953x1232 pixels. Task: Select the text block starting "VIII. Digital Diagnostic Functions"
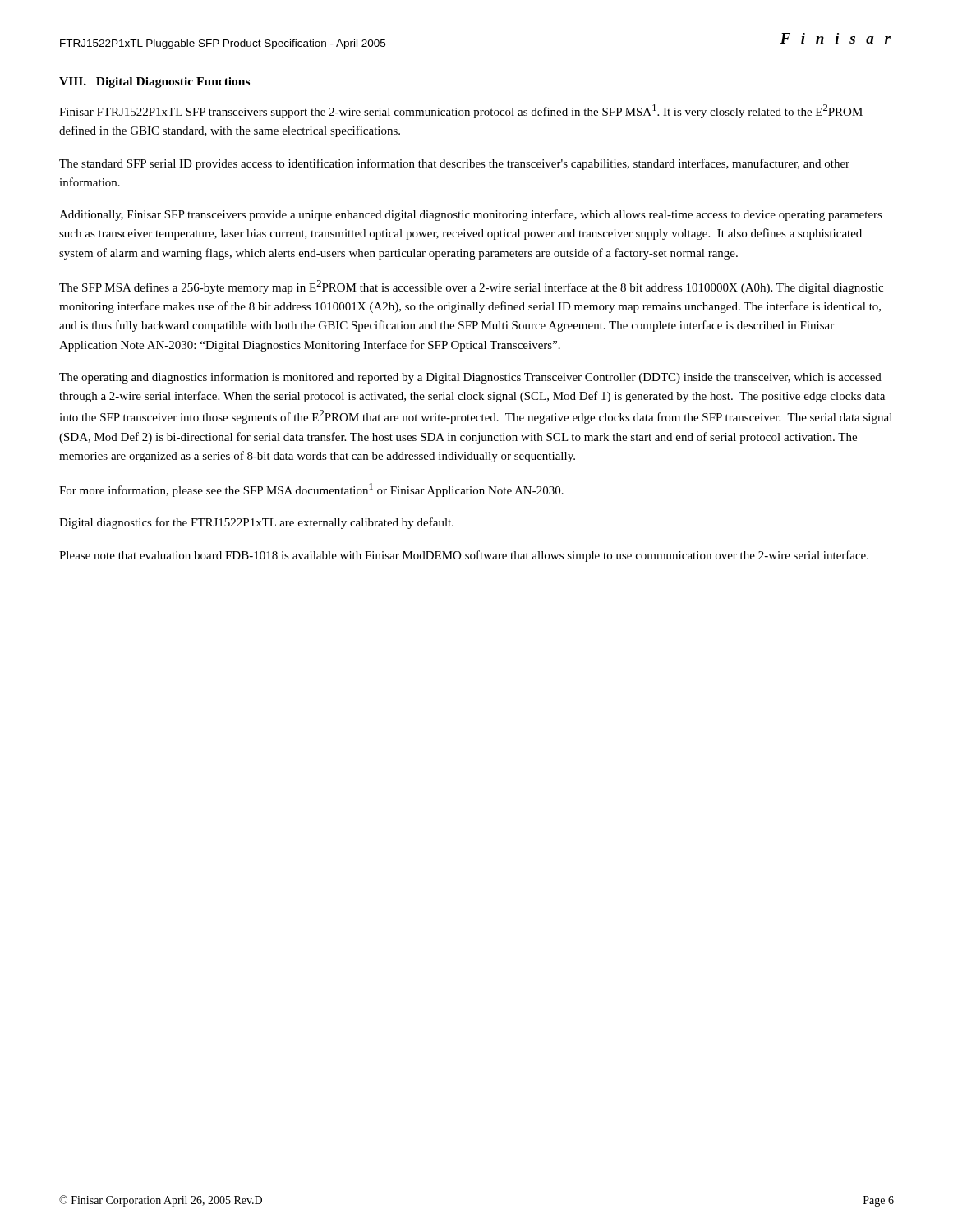coord(155,81)
